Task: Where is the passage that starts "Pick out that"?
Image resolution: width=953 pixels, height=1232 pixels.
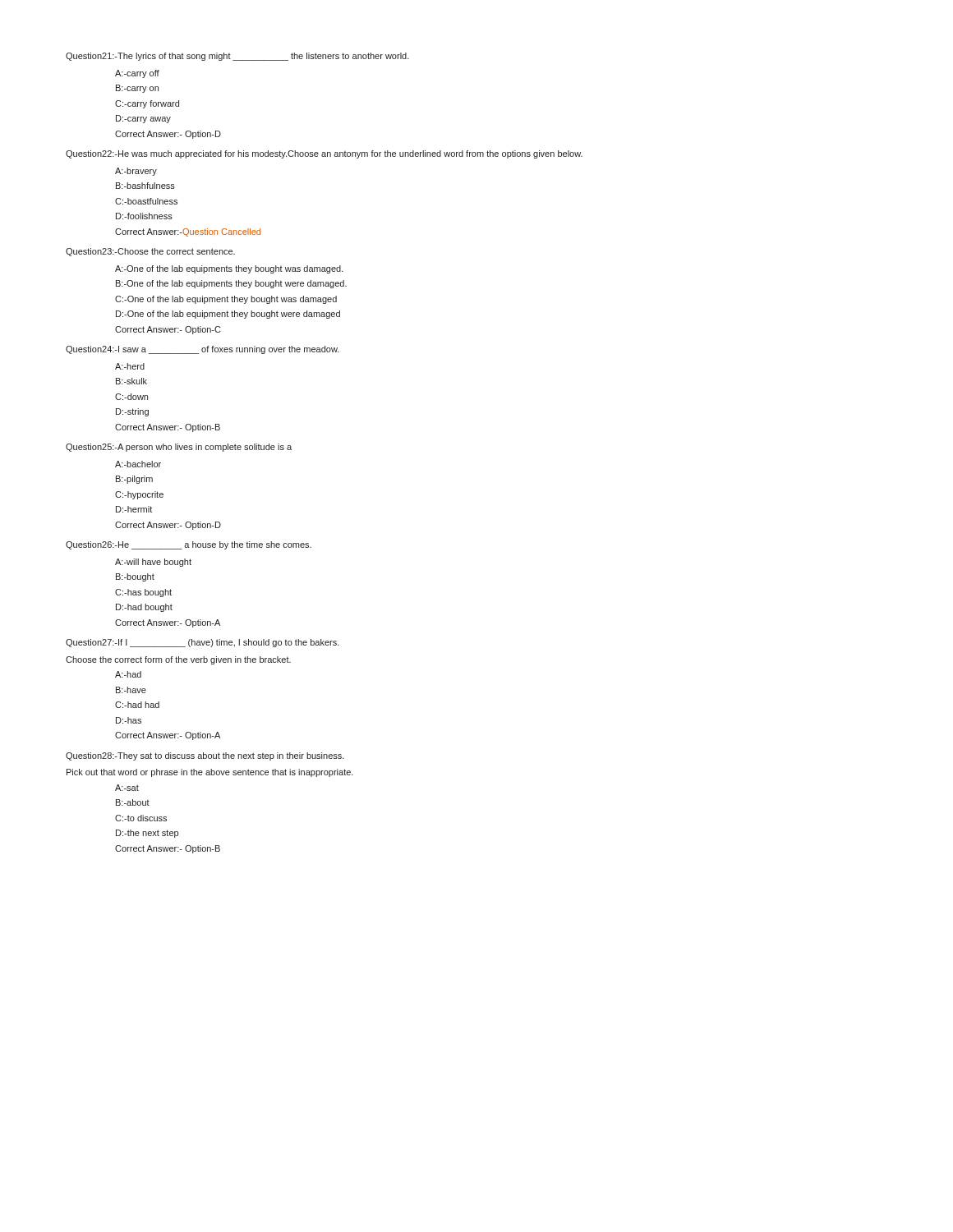Action: (x=210, y=772)
